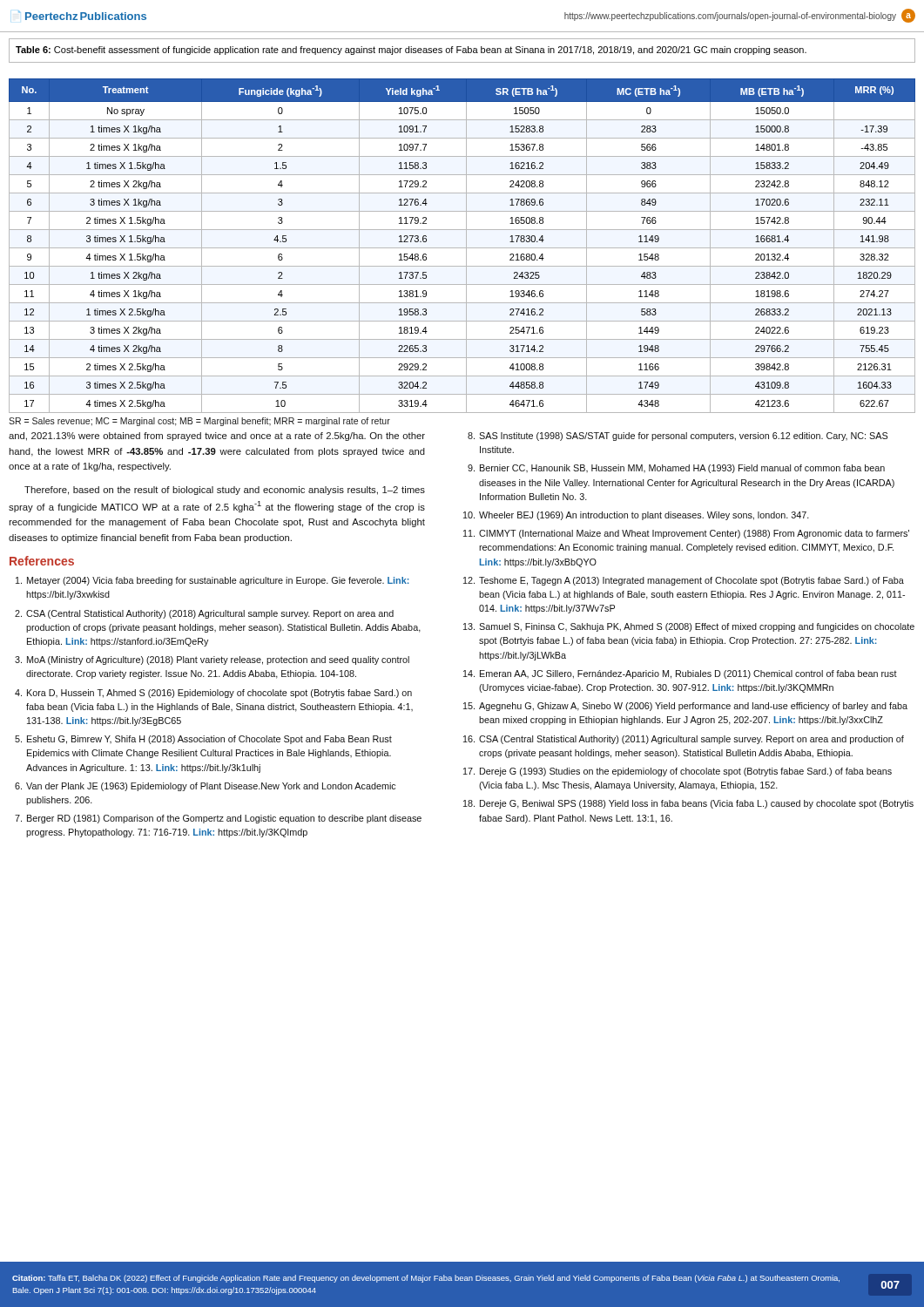The height and width of the screenshot is (1307, 924).
Task: Select the text block starting "8.SAS Institute (1998) SAS/STAT guide"
Action: (688, 443)
